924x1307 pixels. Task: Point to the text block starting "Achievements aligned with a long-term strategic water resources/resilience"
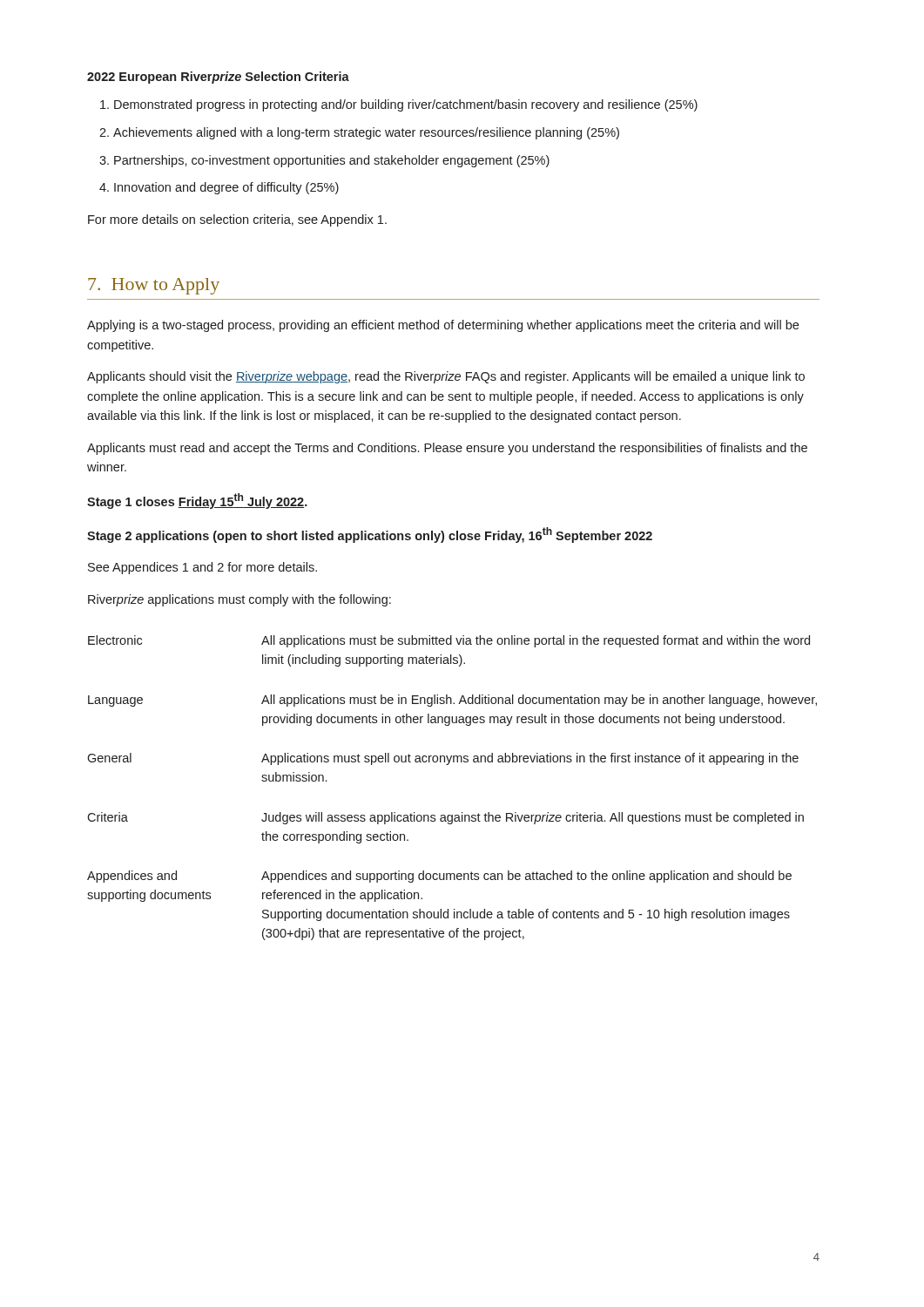point(466,133)
